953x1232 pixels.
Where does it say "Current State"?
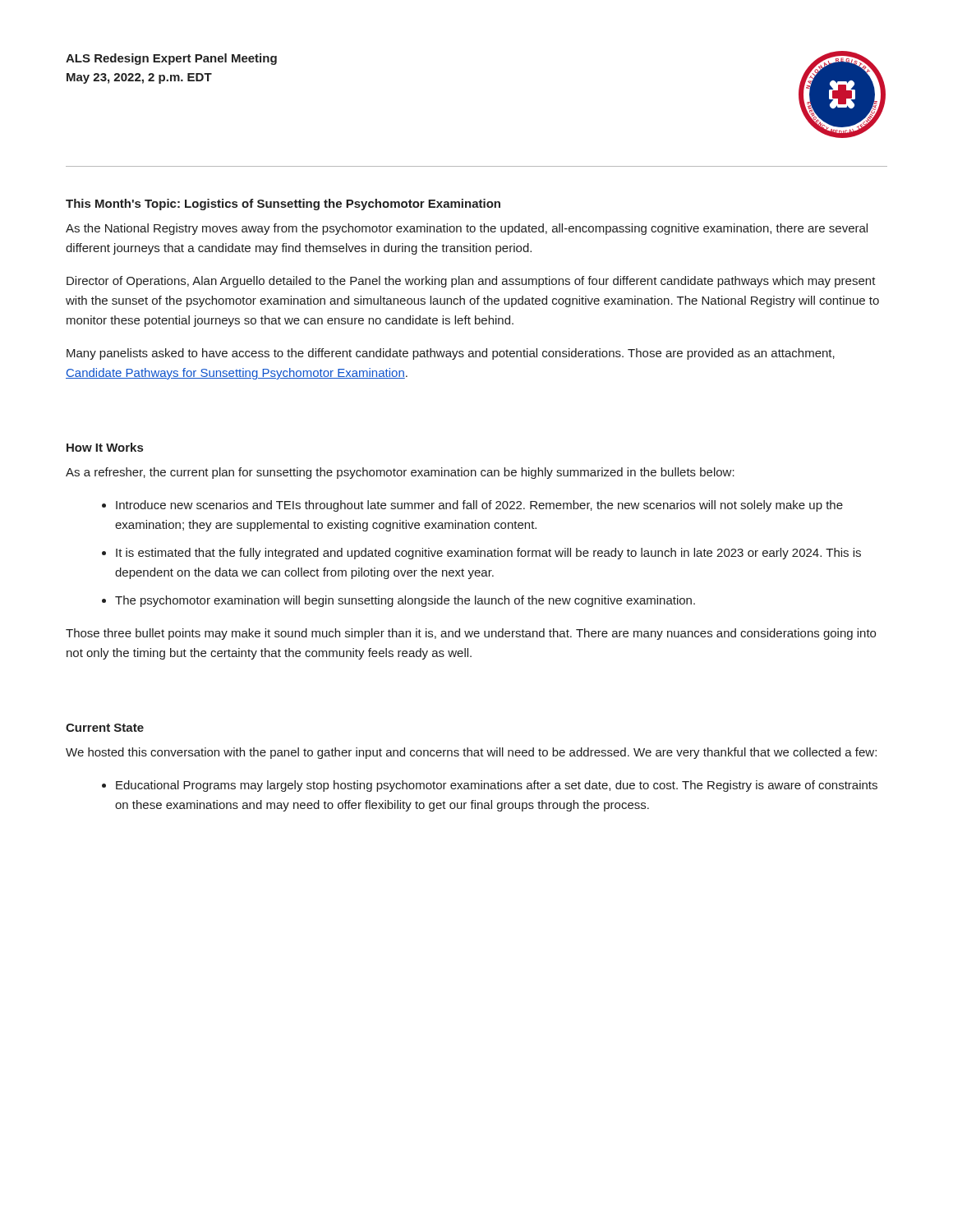[x=105, y=727]
